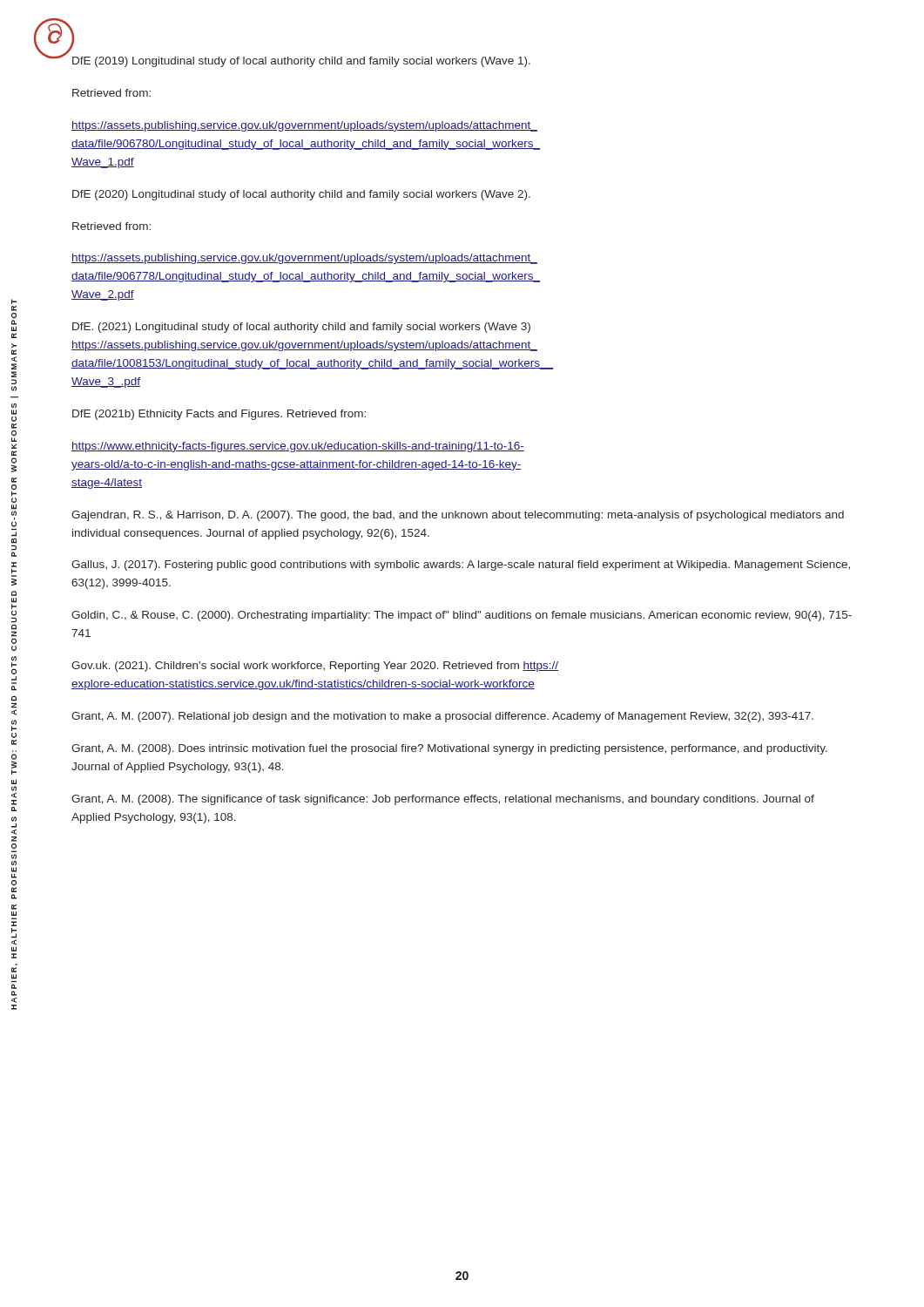Point to the text block starting "DfE (2021b) Ethnicity"
Viewport: 924px width, 1307px height.
tap(219, 413)
